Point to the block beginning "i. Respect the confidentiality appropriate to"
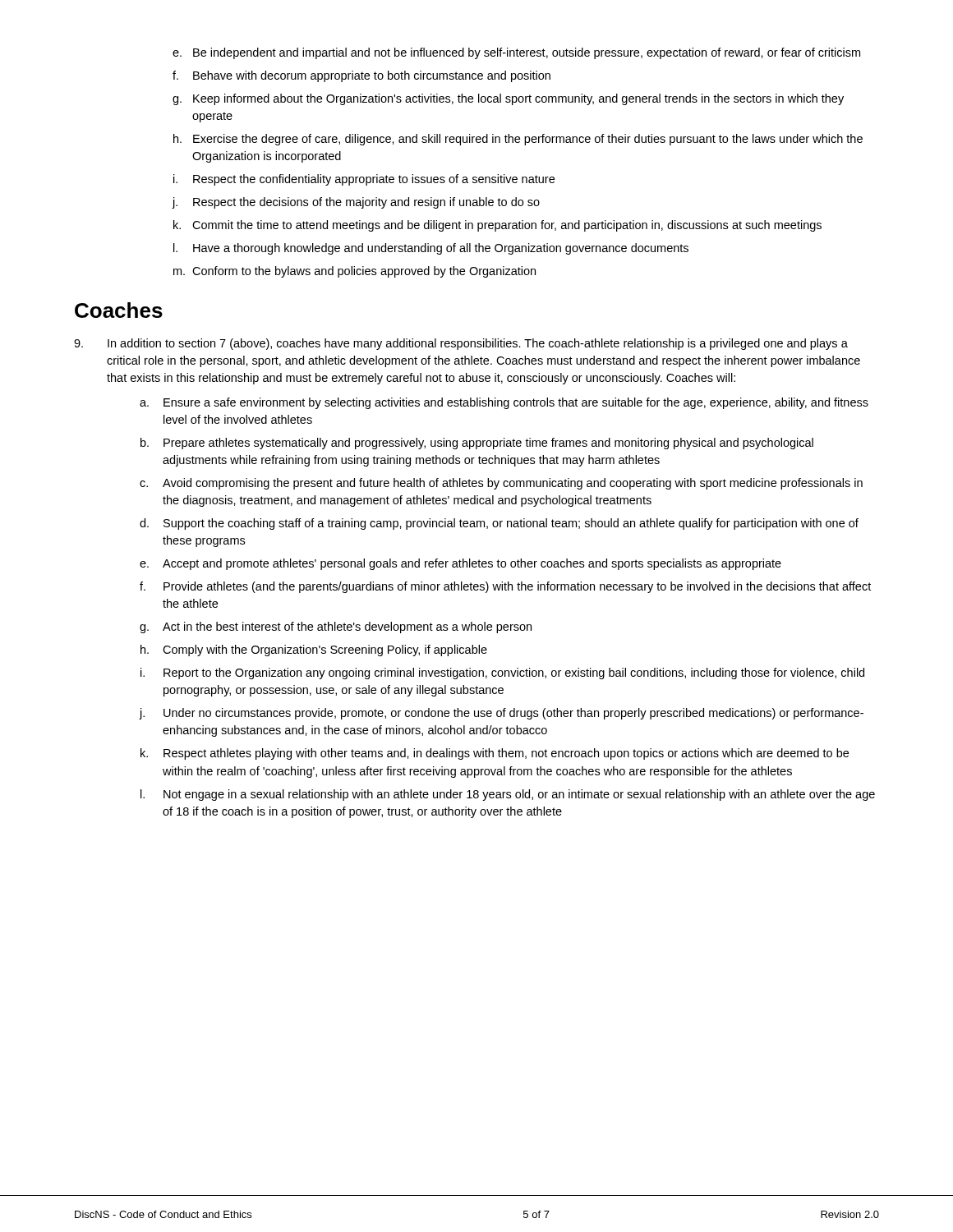Viewport: 953px width, 1232px height. point(364,180)
